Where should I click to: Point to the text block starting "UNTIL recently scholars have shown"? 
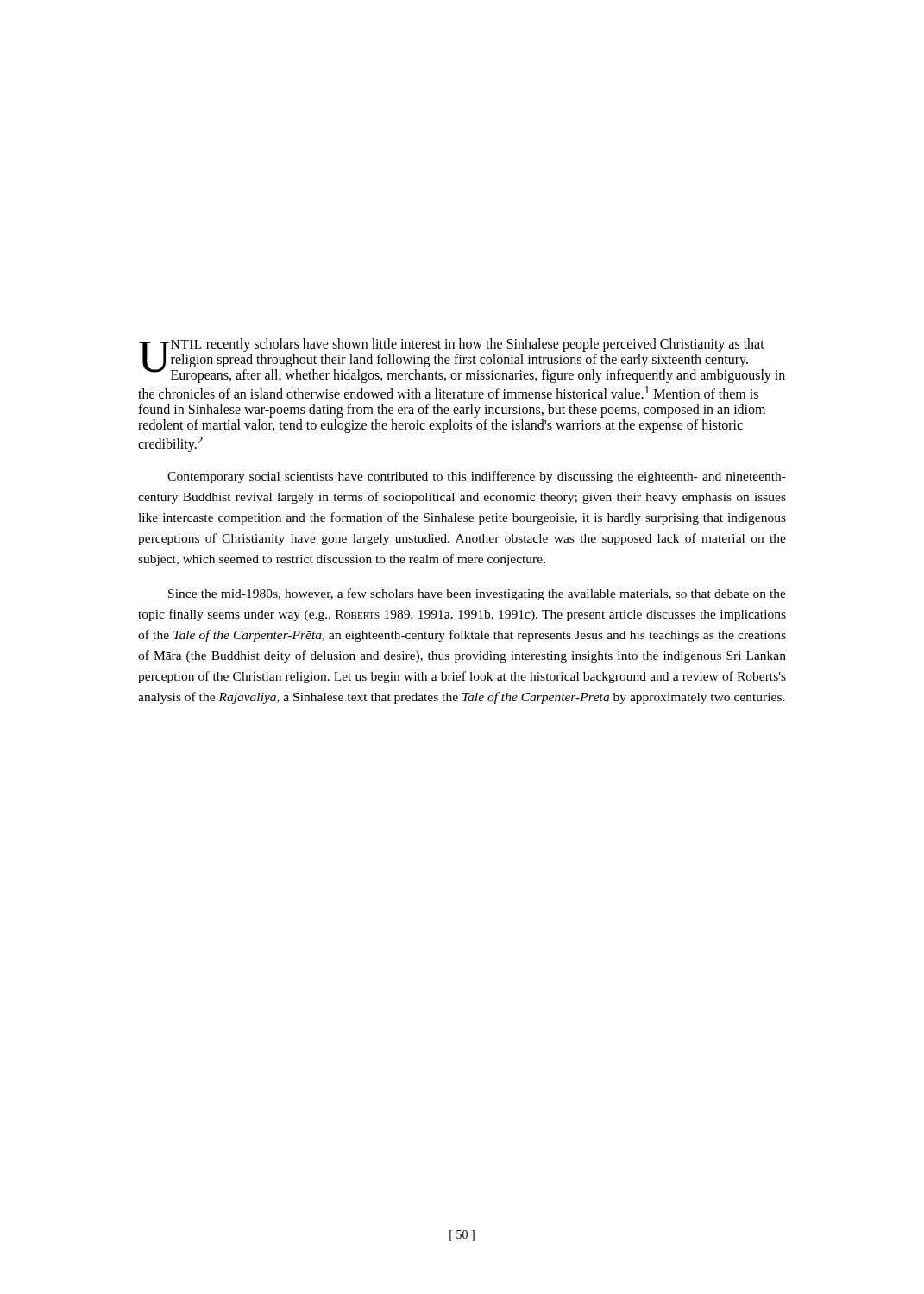(462, 395)
